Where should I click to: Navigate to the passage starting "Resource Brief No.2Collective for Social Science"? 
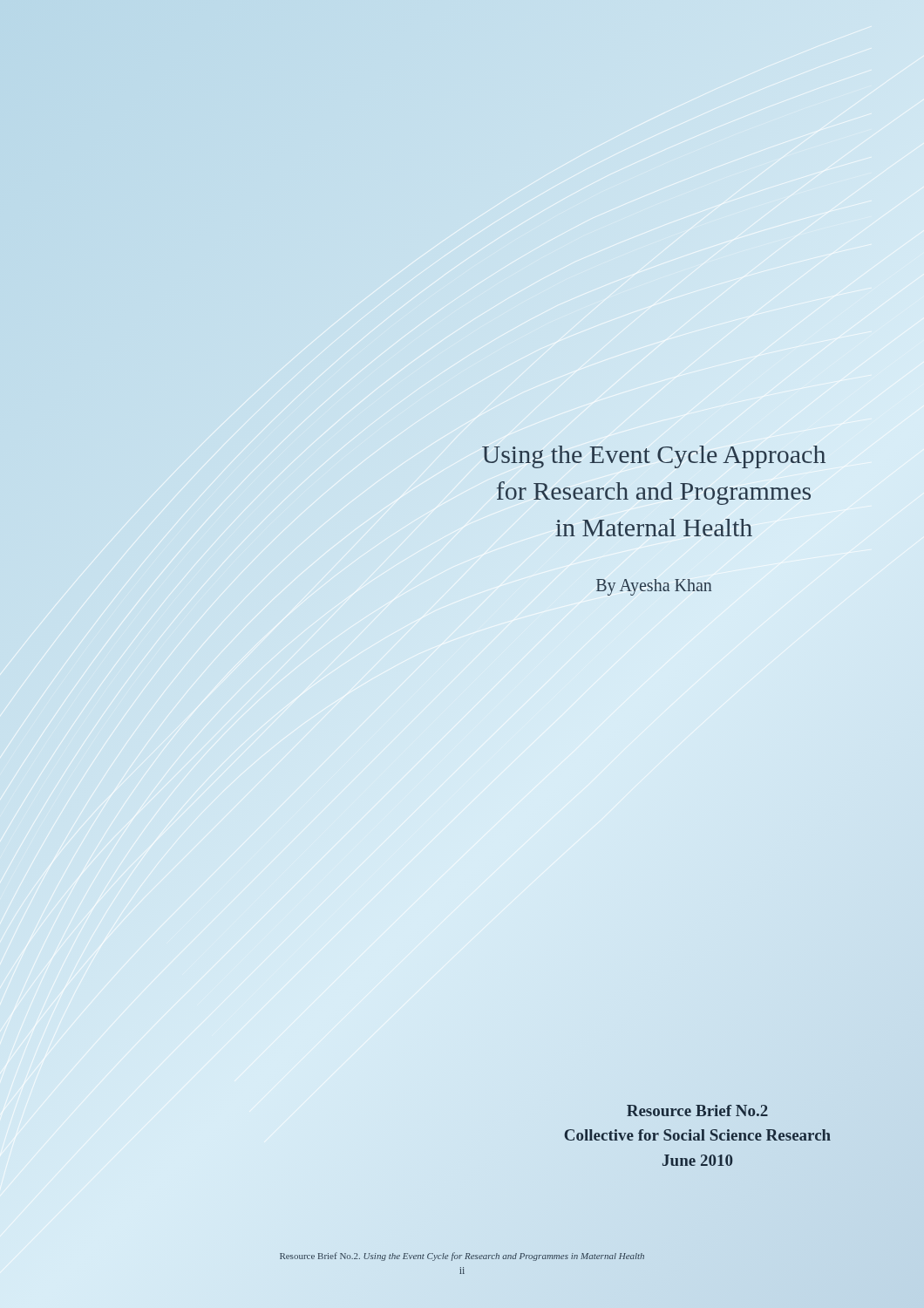pos(697,1136)
